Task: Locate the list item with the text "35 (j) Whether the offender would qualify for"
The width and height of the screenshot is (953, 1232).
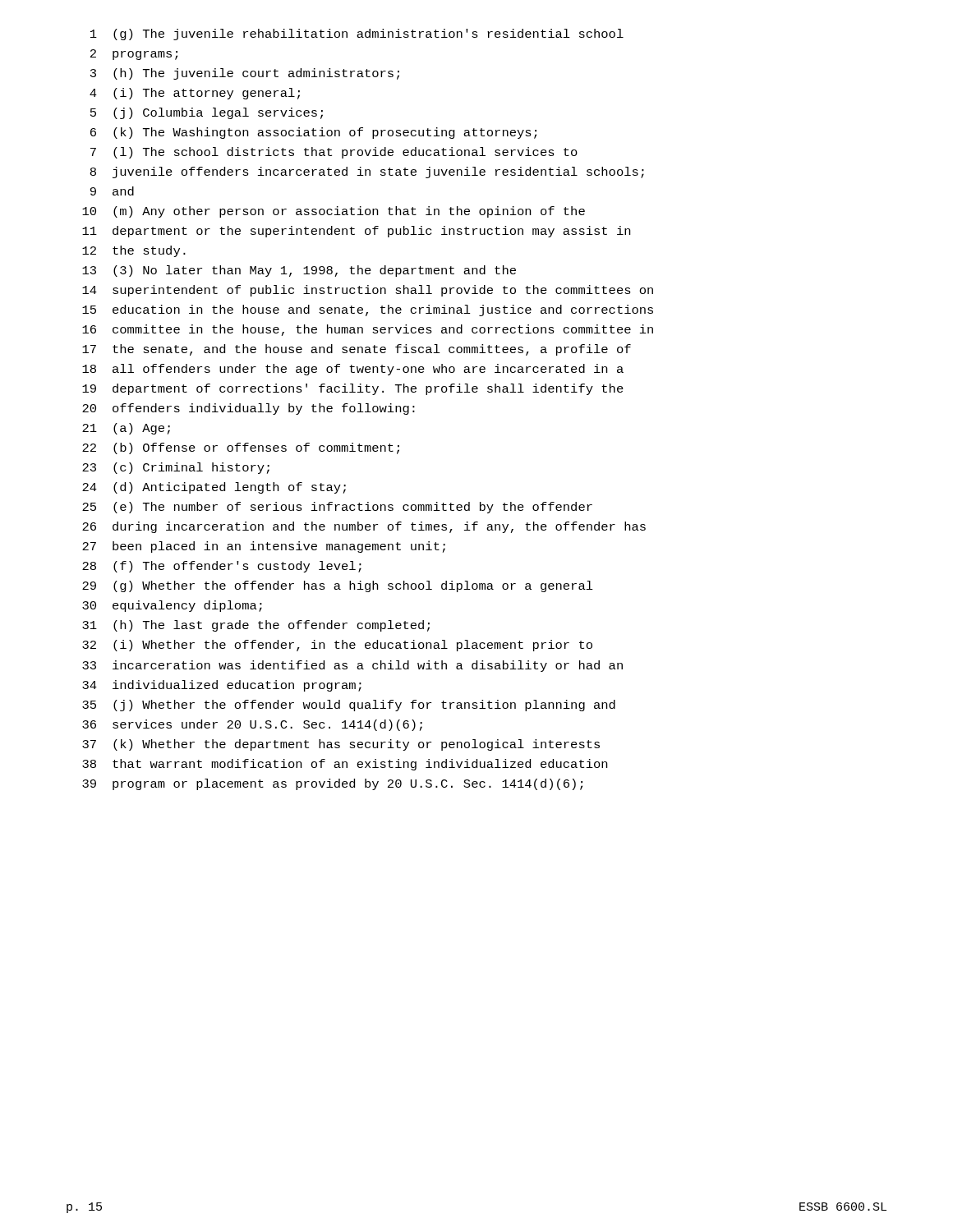Action: pyautogui.click(x=476, y=705)
